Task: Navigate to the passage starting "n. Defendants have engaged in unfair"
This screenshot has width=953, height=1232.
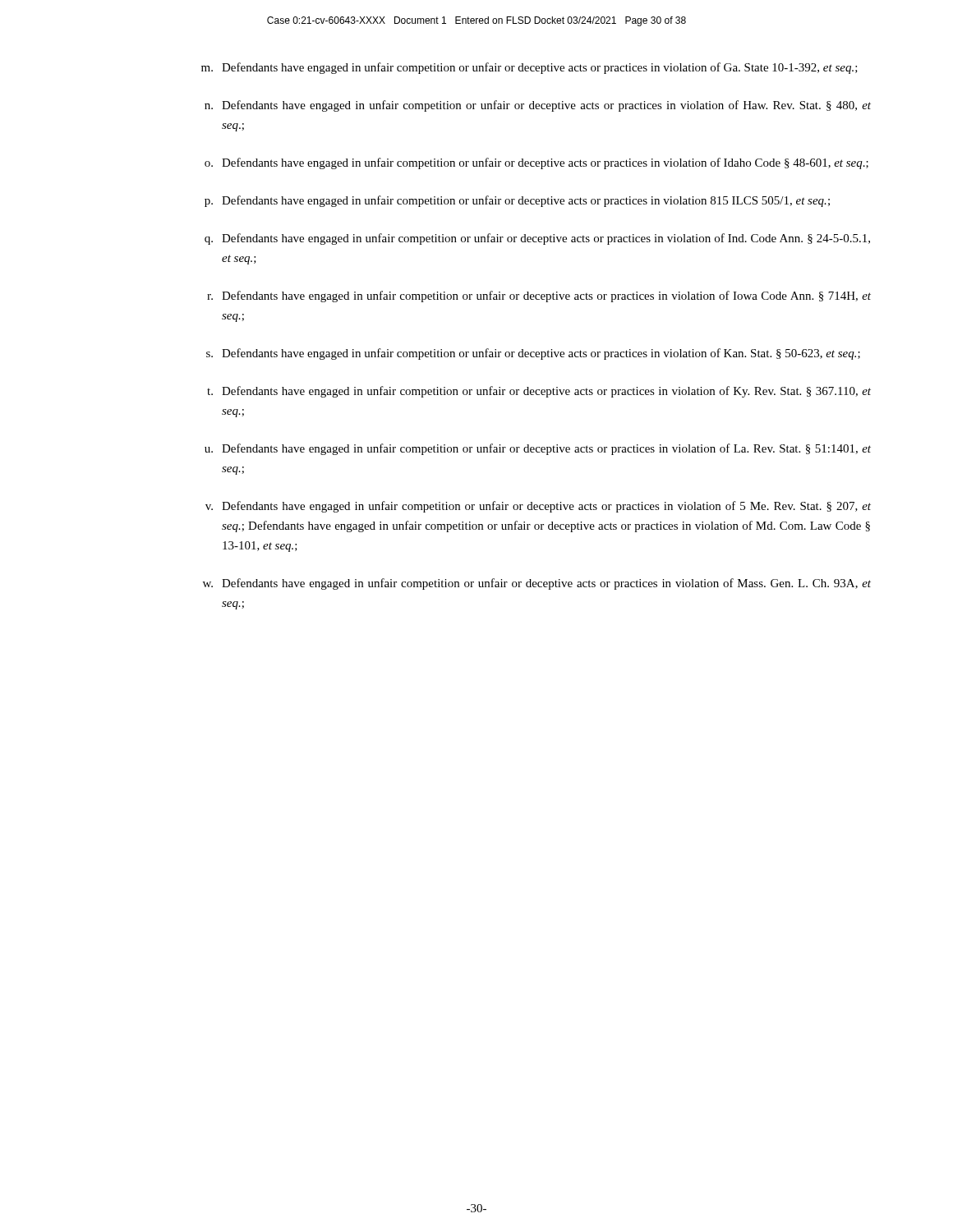Action: (x=518, y=115)
